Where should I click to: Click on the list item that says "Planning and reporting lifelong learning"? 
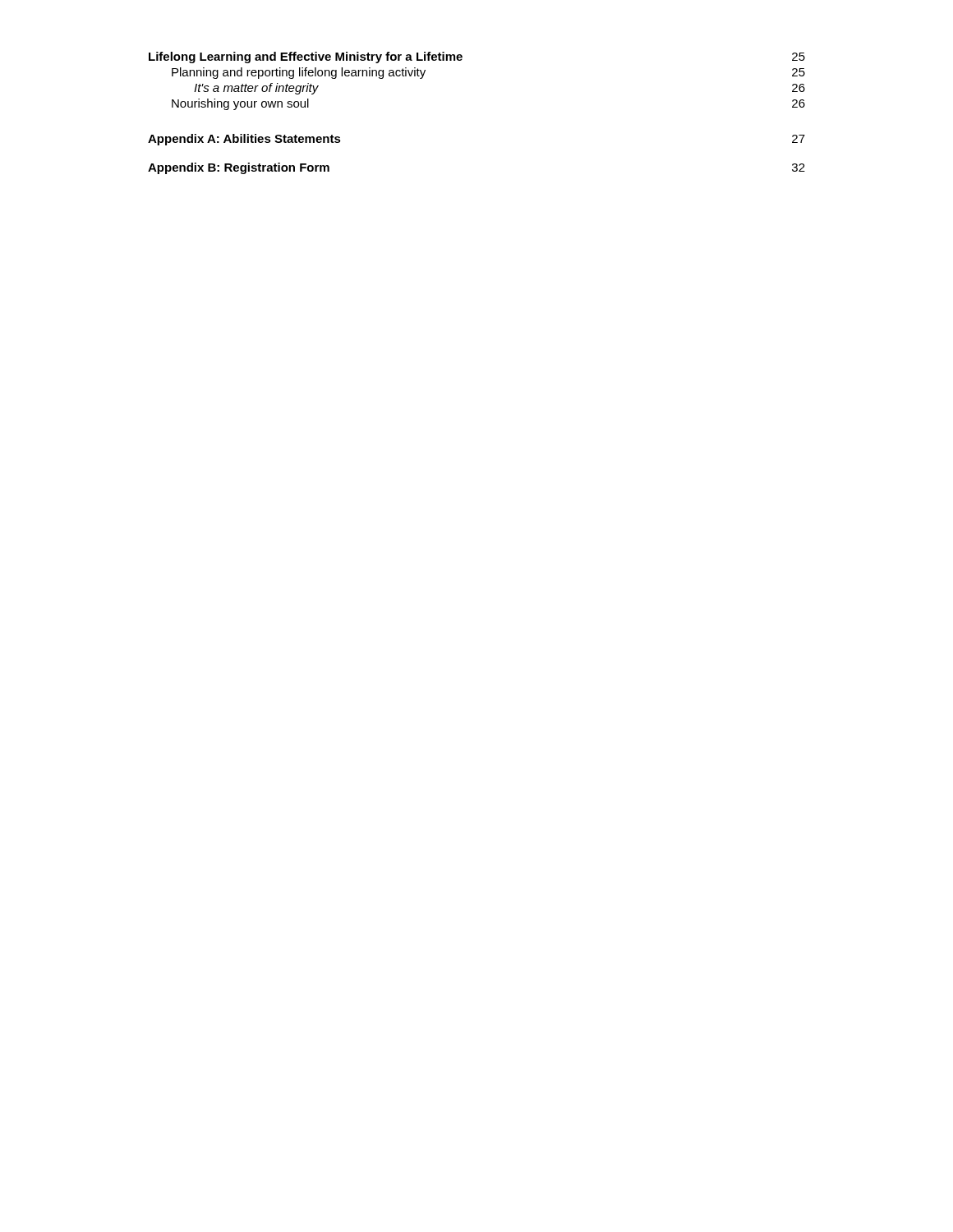pos(299,73)
